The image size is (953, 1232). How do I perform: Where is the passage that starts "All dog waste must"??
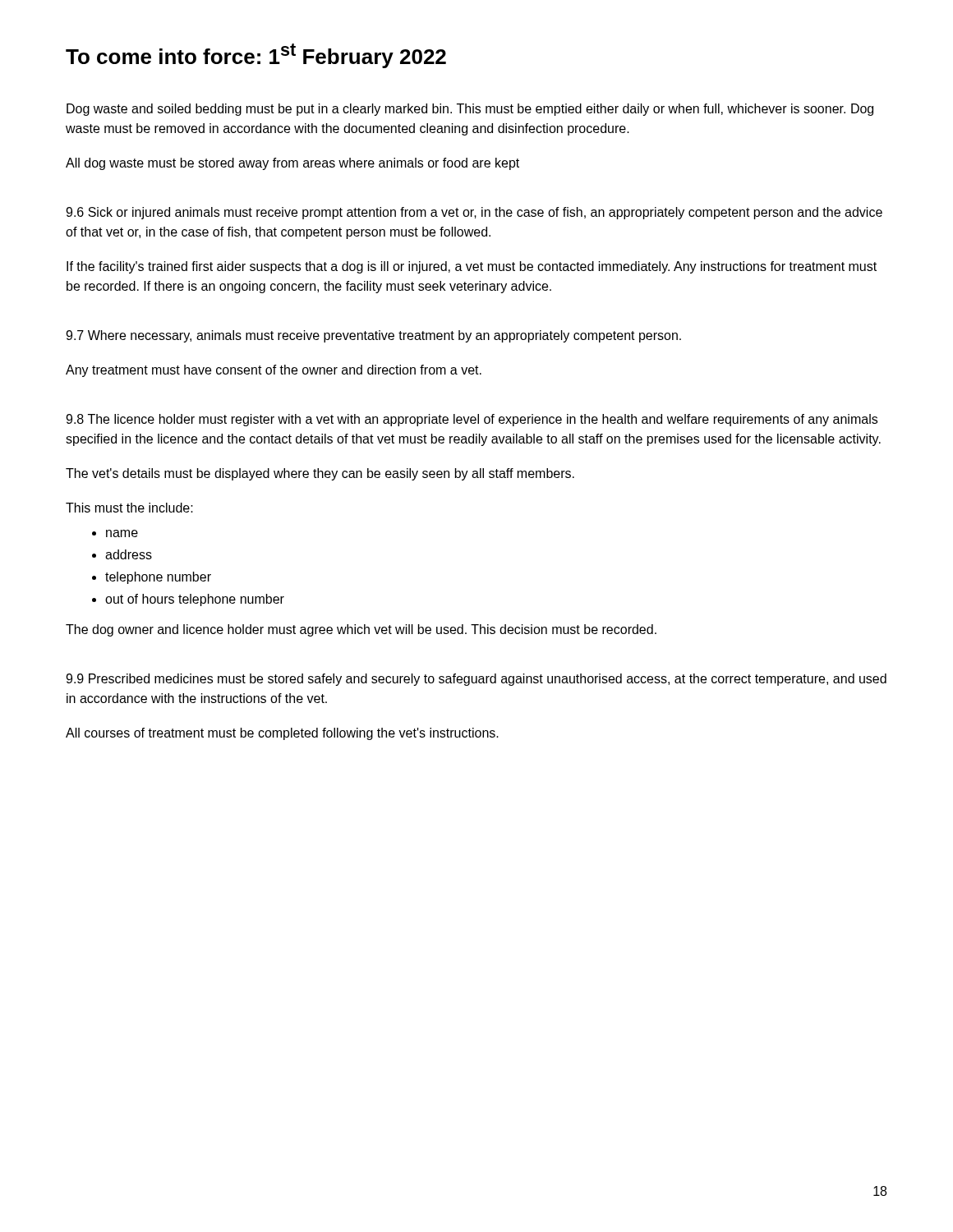(x=293, y=163)
